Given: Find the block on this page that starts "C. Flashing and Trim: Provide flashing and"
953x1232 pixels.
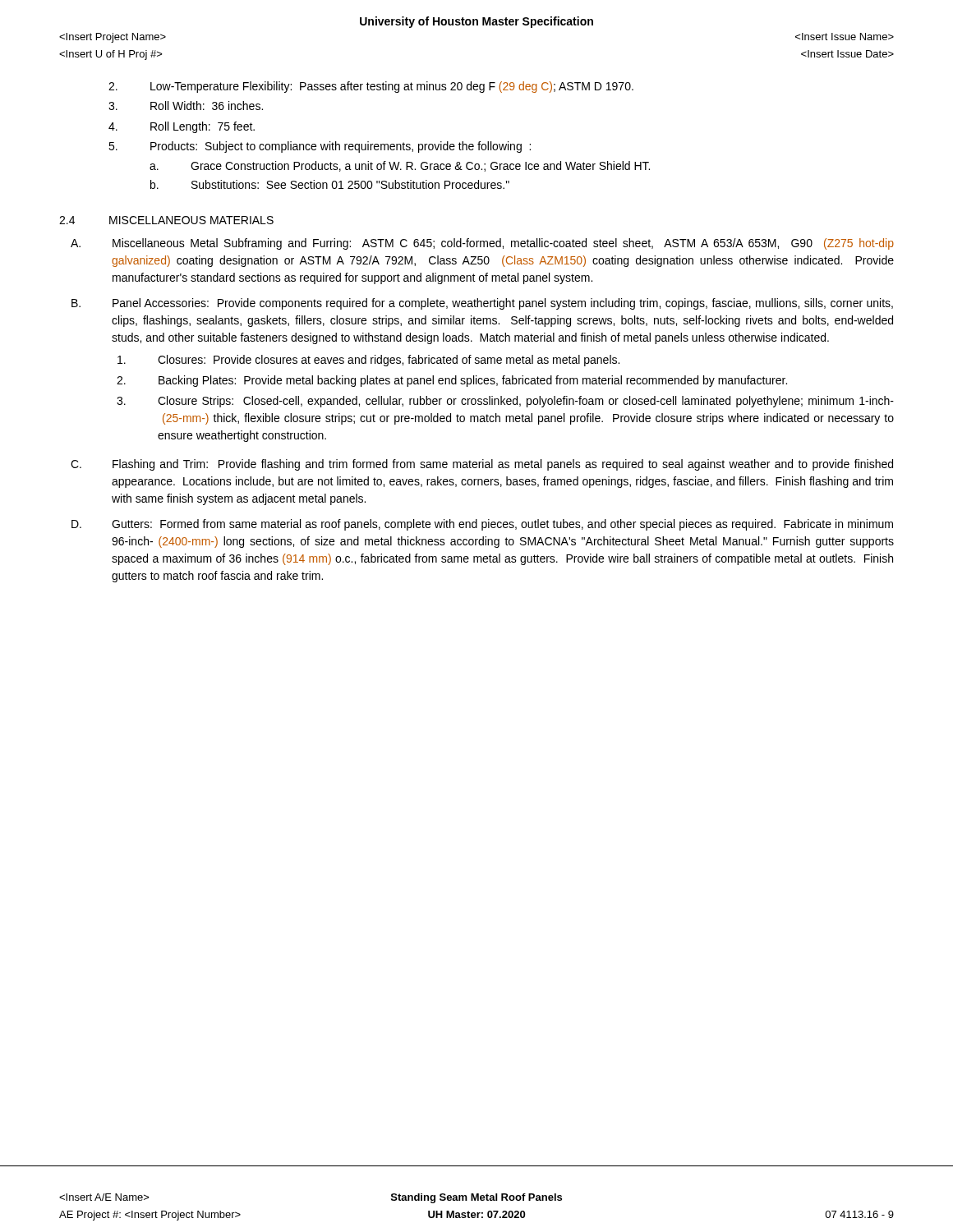Looking at the screenshot, I should click(476, 482).
